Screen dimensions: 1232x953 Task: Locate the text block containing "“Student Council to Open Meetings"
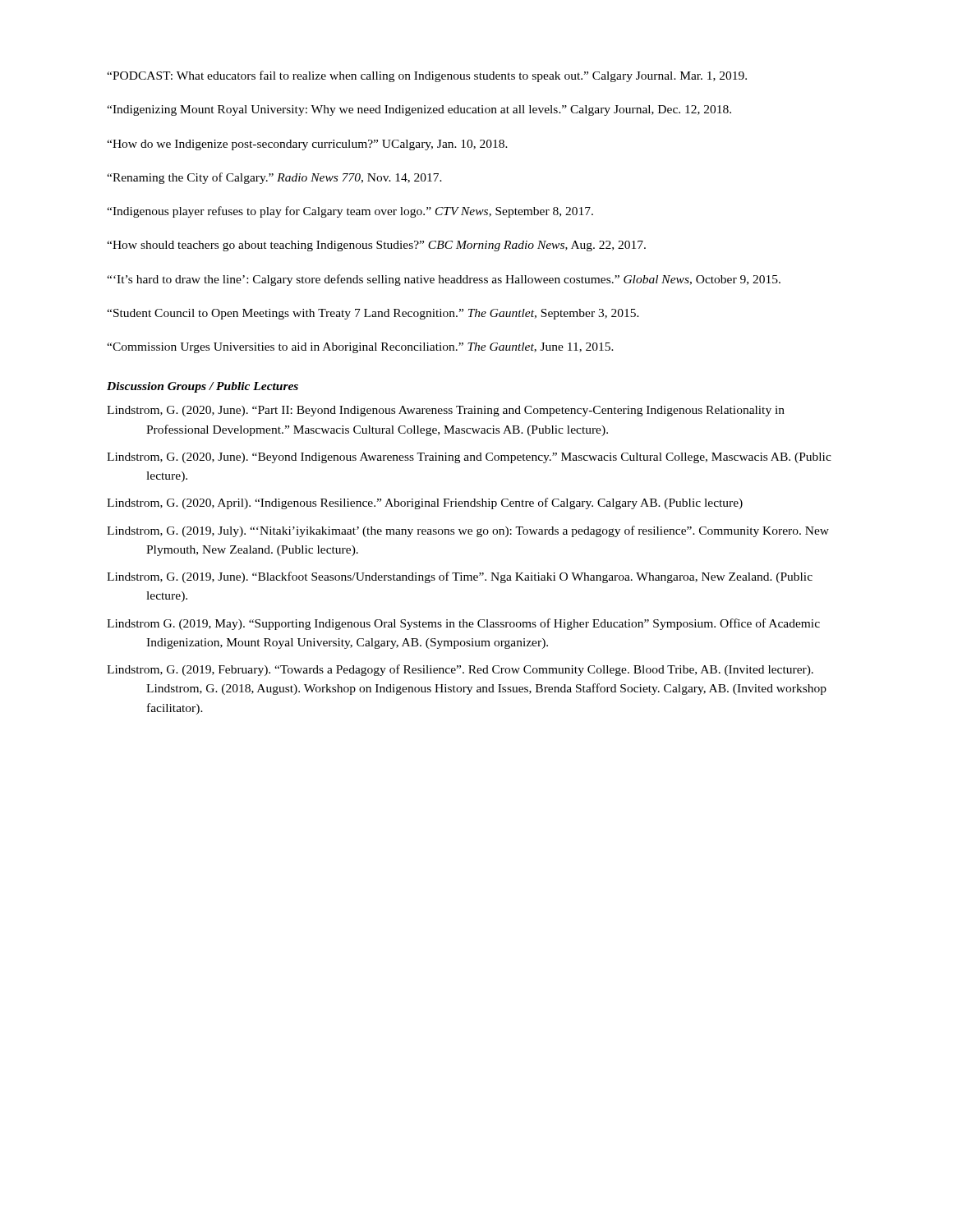(373, 312)
